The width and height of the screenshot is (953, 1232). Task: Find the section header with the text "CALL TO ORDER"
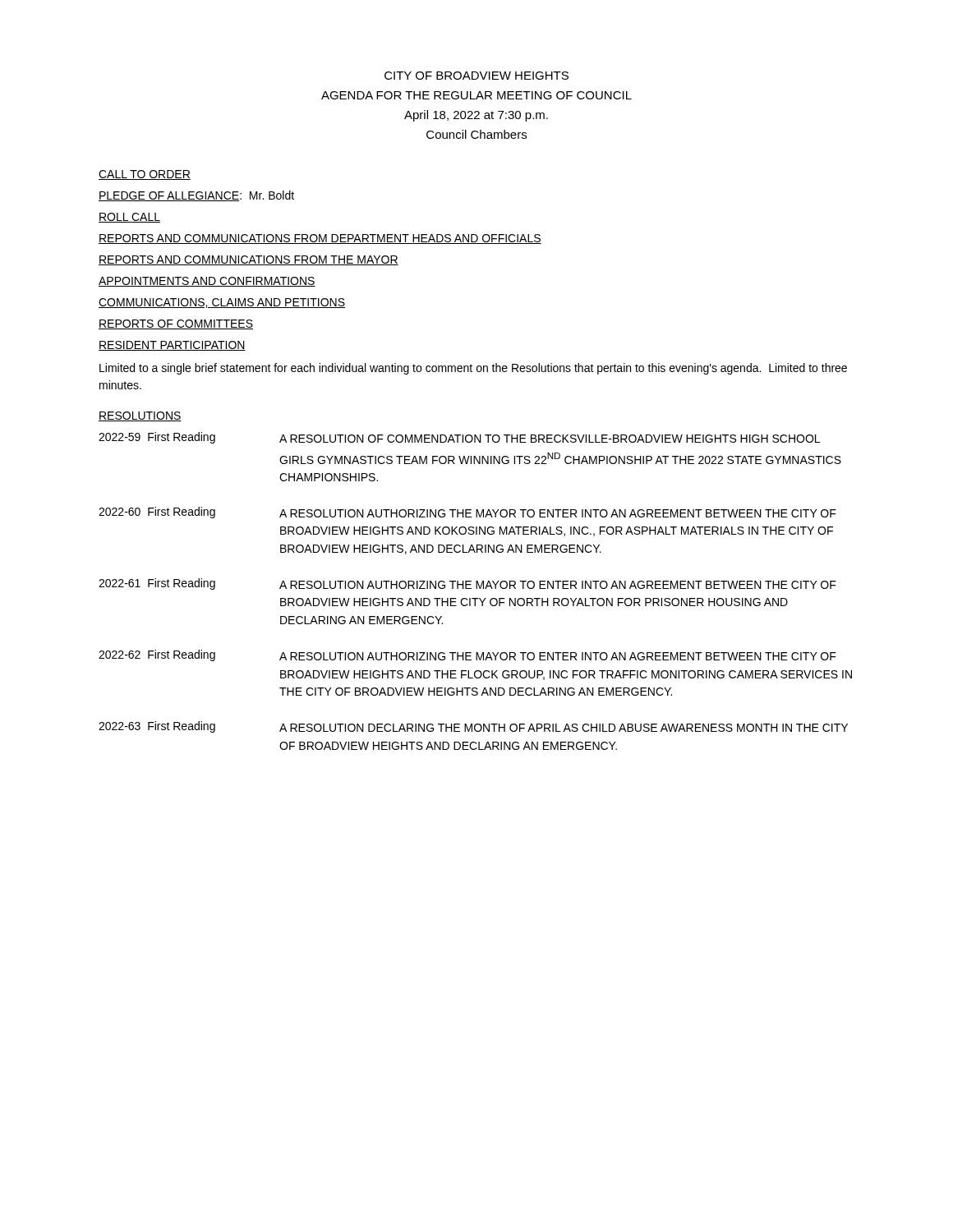(144, 174)
